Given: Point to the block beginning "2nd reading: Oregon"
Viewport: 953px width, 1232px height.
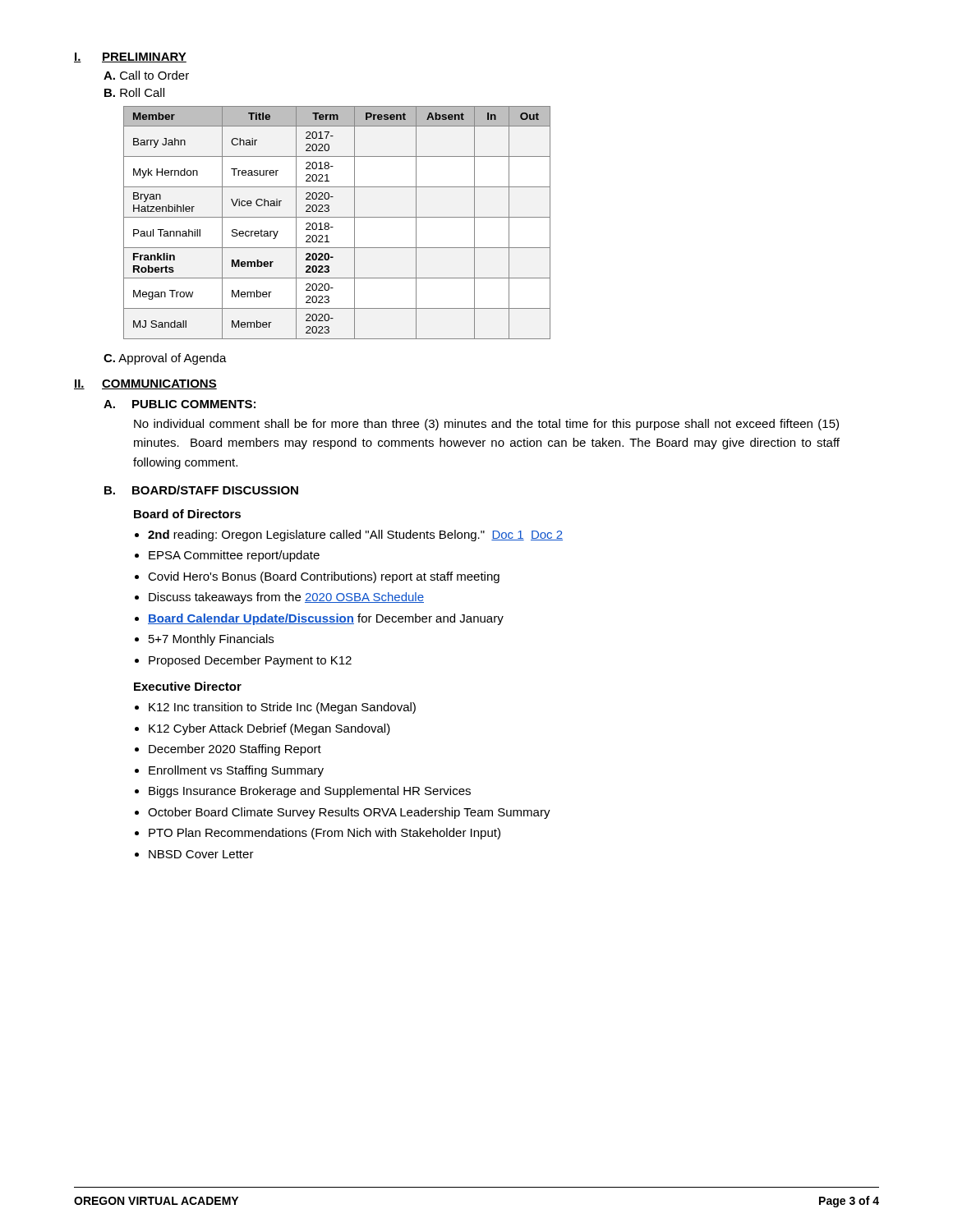Looking at the screenshot, I should (x=355, y=536).
